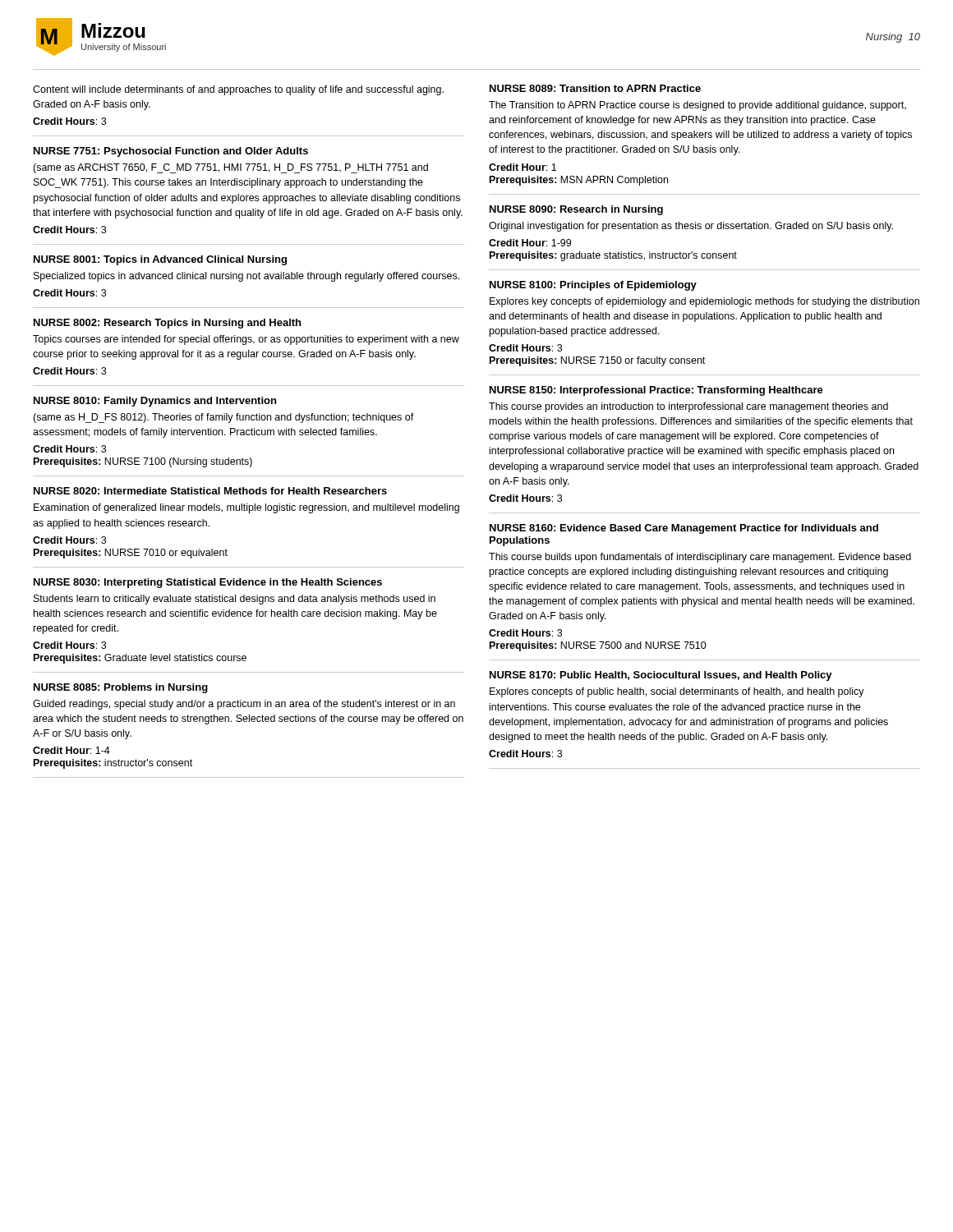Point to the block beginning "NURSE 8100: Principles of Epidemiology Explores key concepts"
The image size is (953, 1232).
(x=704, y=322)
